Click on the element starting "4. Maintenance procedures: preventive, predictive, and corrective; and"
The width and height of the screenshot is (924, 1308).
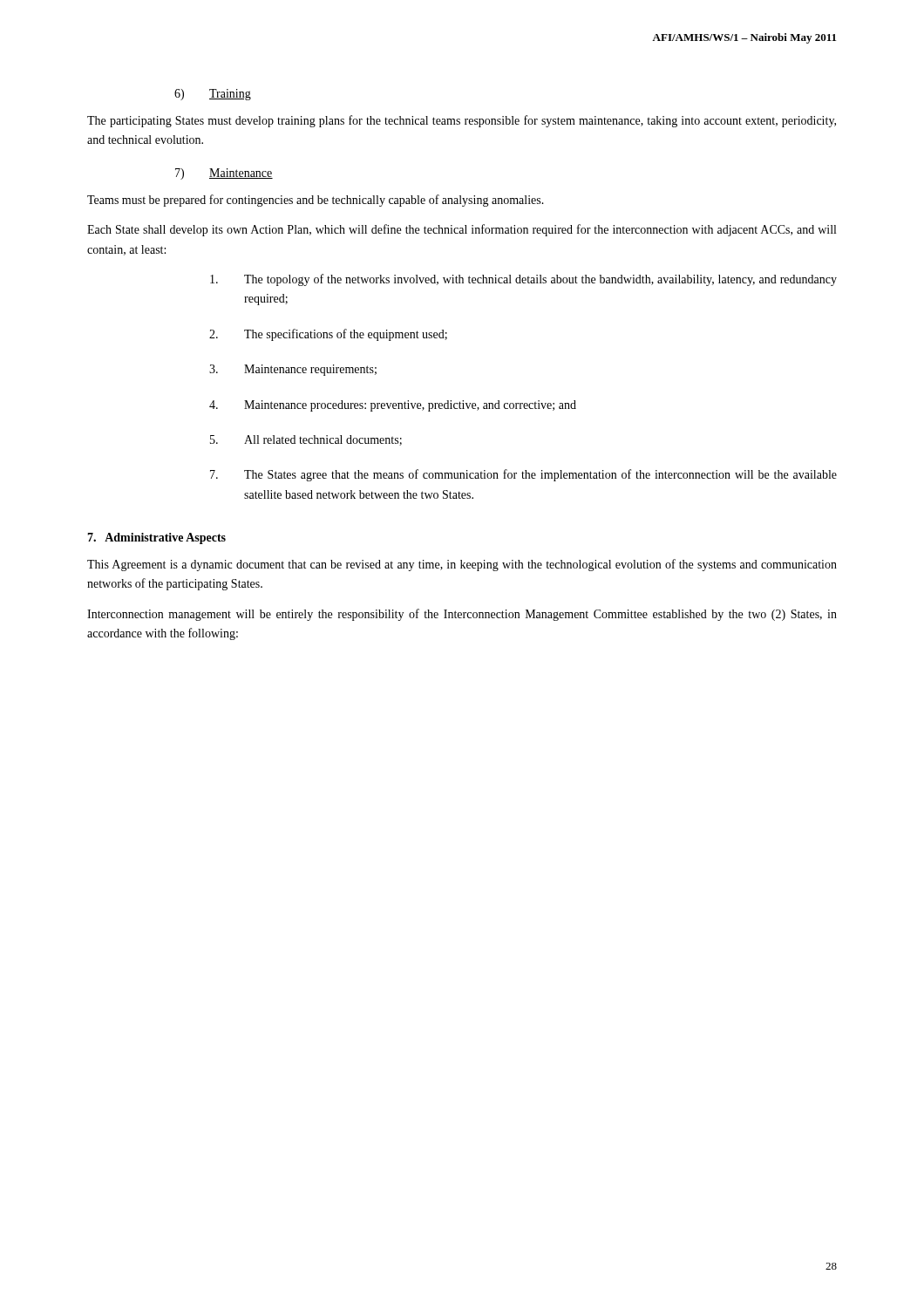[523, 405]
